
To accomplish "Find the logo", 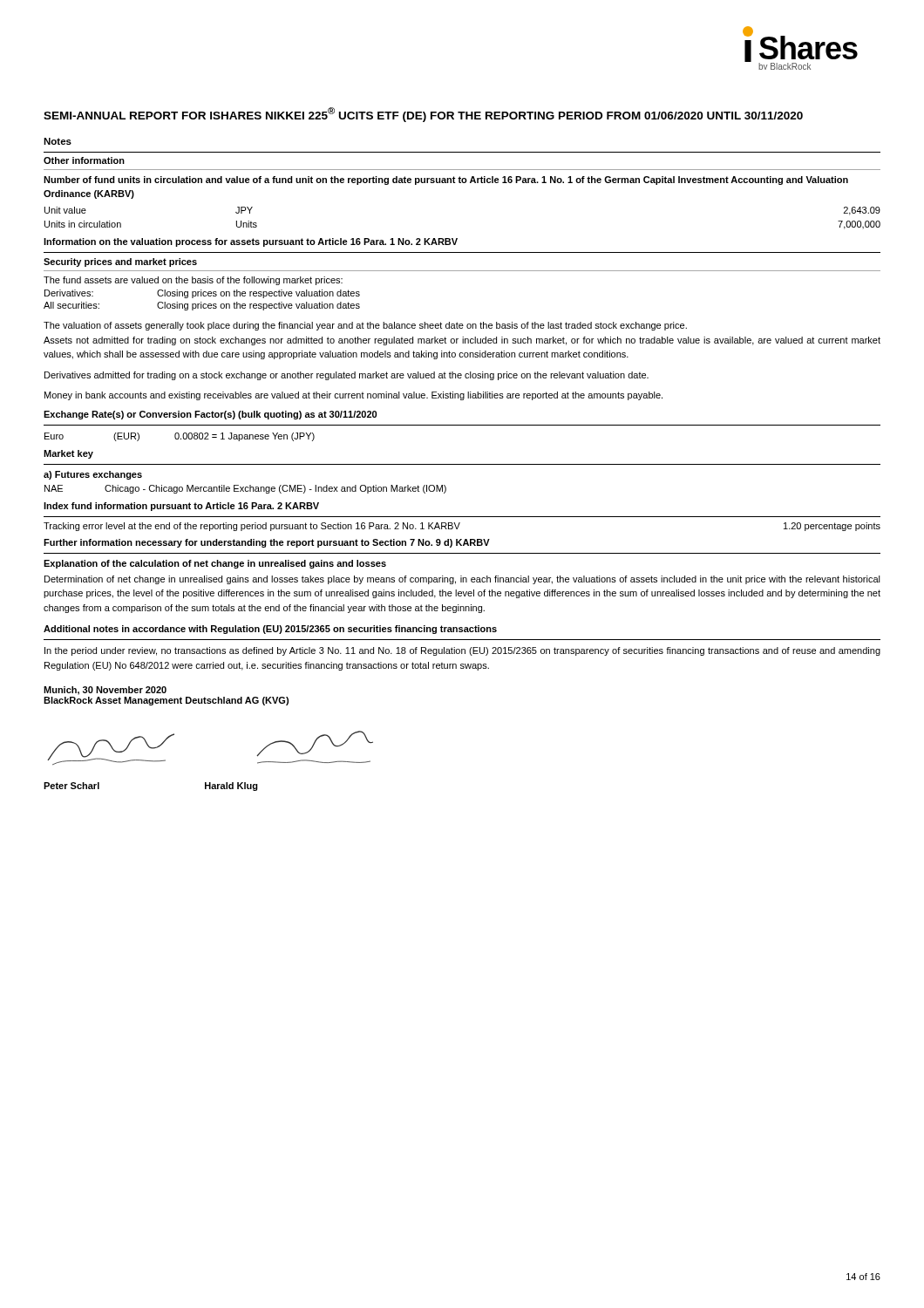I will [811, 48].
